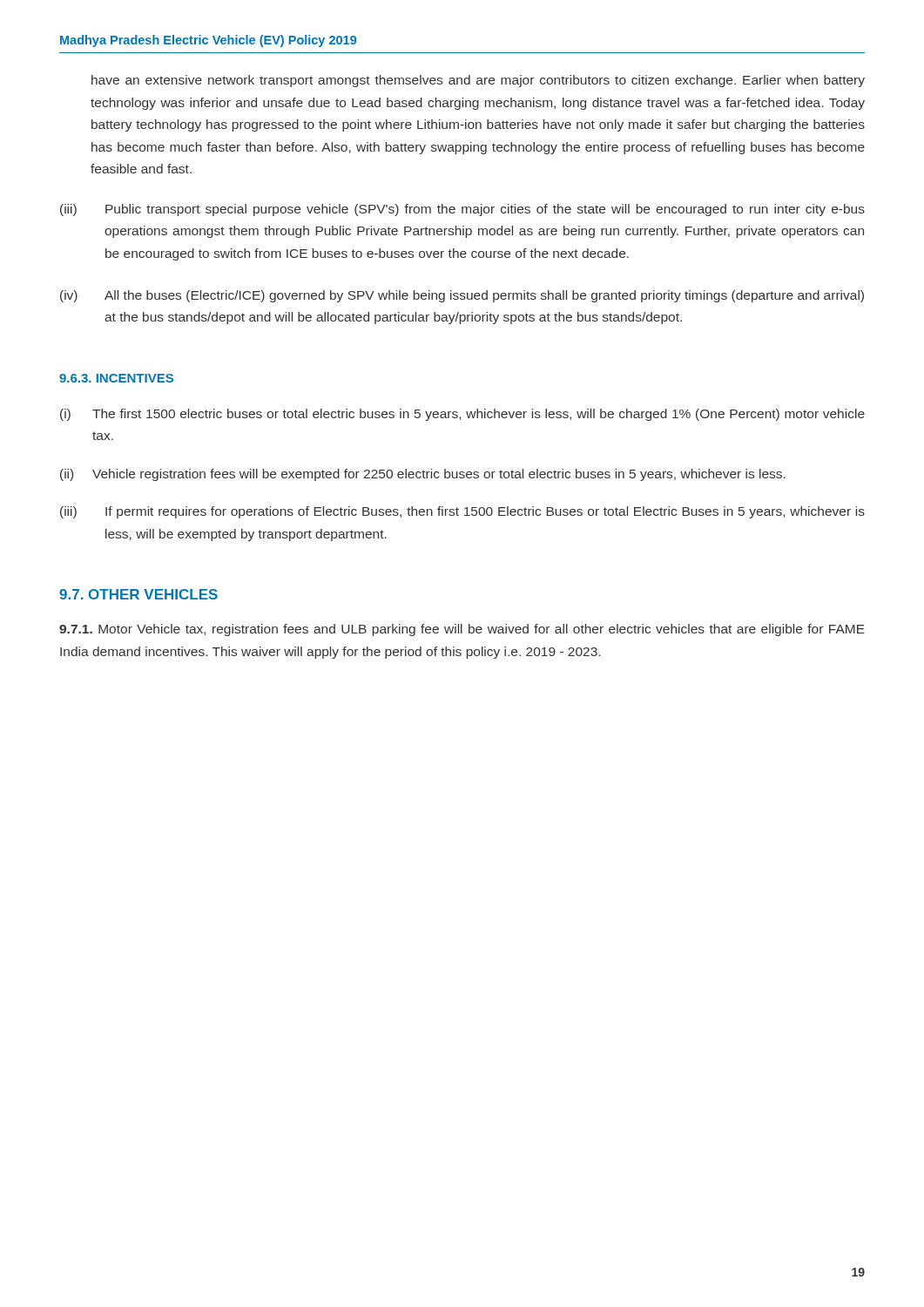Image resolution: width=924 pixels, height=1307 pixels.
Task: Navigate to the passage starting "(iv) All the buses (Electric/ICE) governed"
Action: click(x=462, y=306)
